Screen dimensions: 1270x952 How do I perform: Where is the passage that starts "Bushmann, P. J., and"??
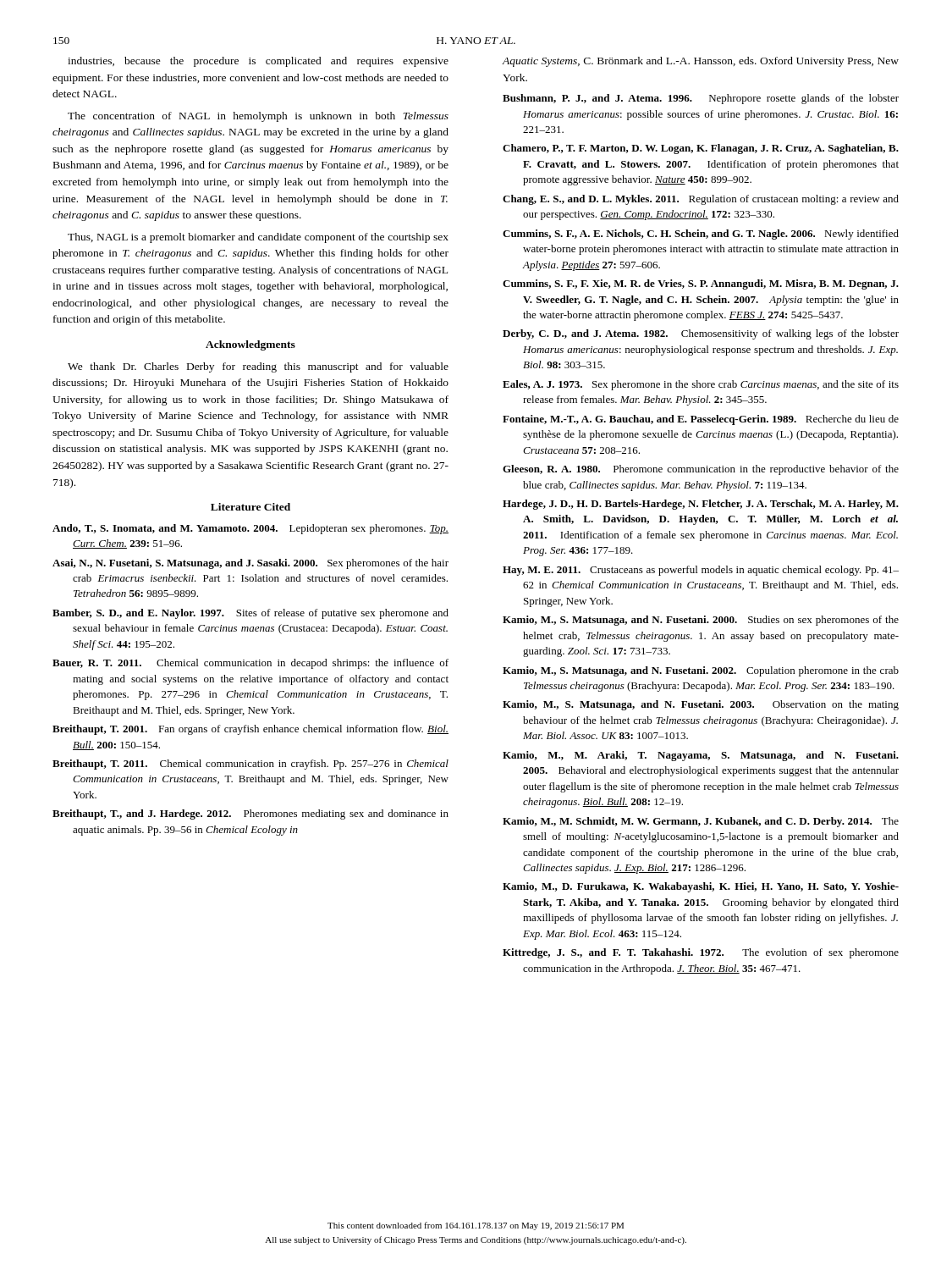pyautogui.click(x=701, y=114)
